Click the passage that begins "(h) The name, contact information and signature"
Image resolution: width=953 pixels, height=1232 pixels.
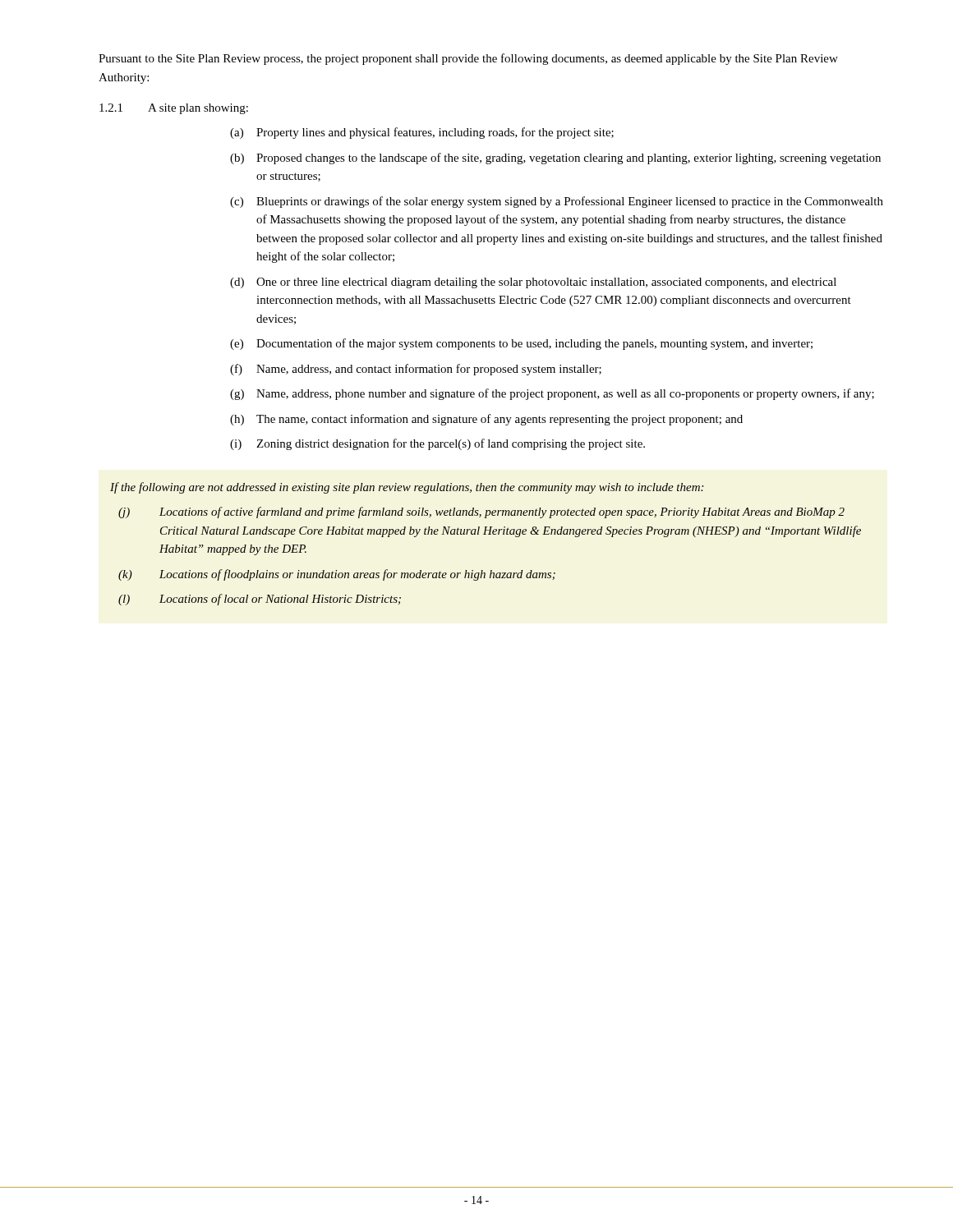559,419
